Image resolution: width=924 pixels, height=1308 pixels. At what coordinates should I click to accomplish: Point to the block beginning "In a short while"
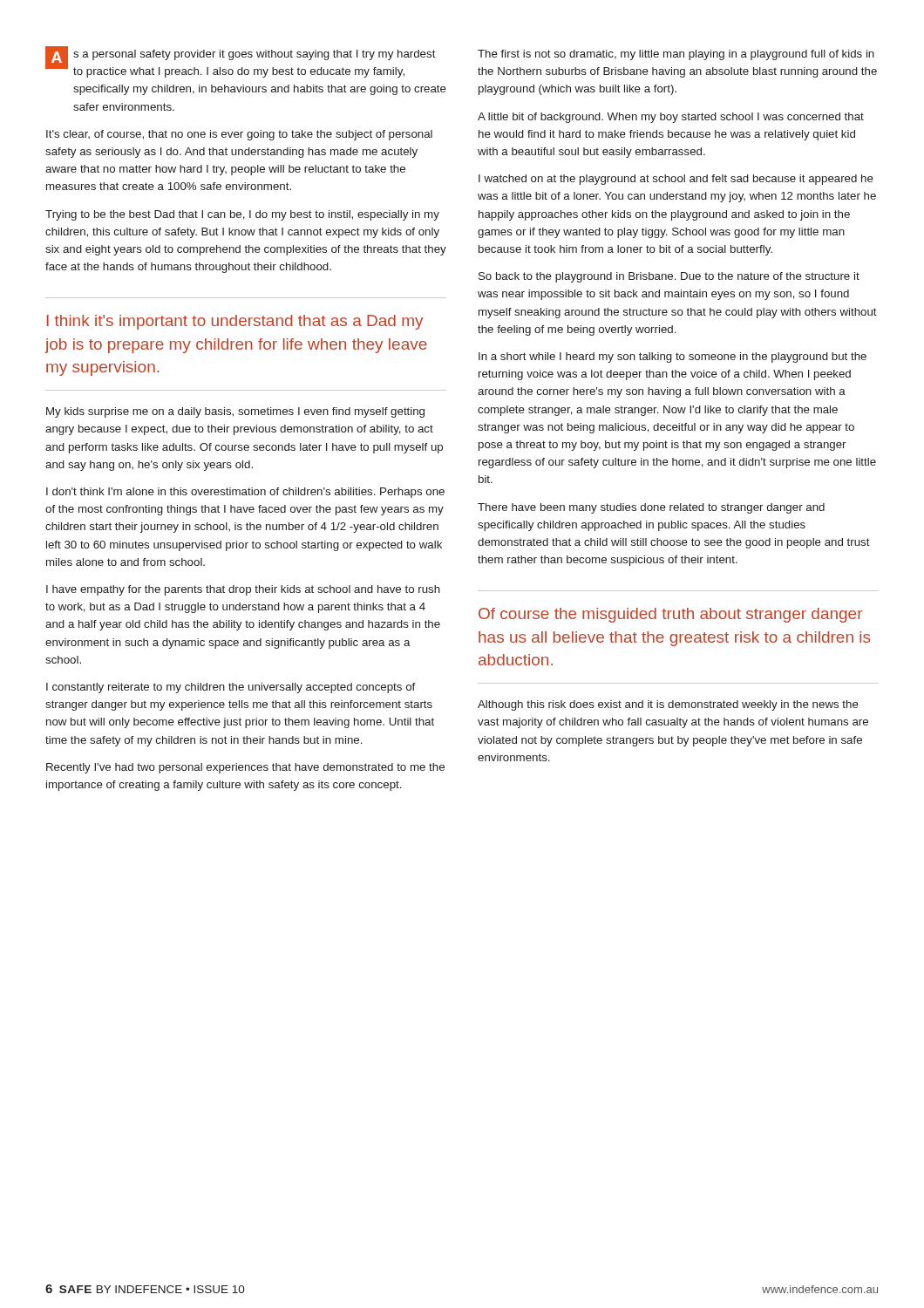(x=678, y=418)
